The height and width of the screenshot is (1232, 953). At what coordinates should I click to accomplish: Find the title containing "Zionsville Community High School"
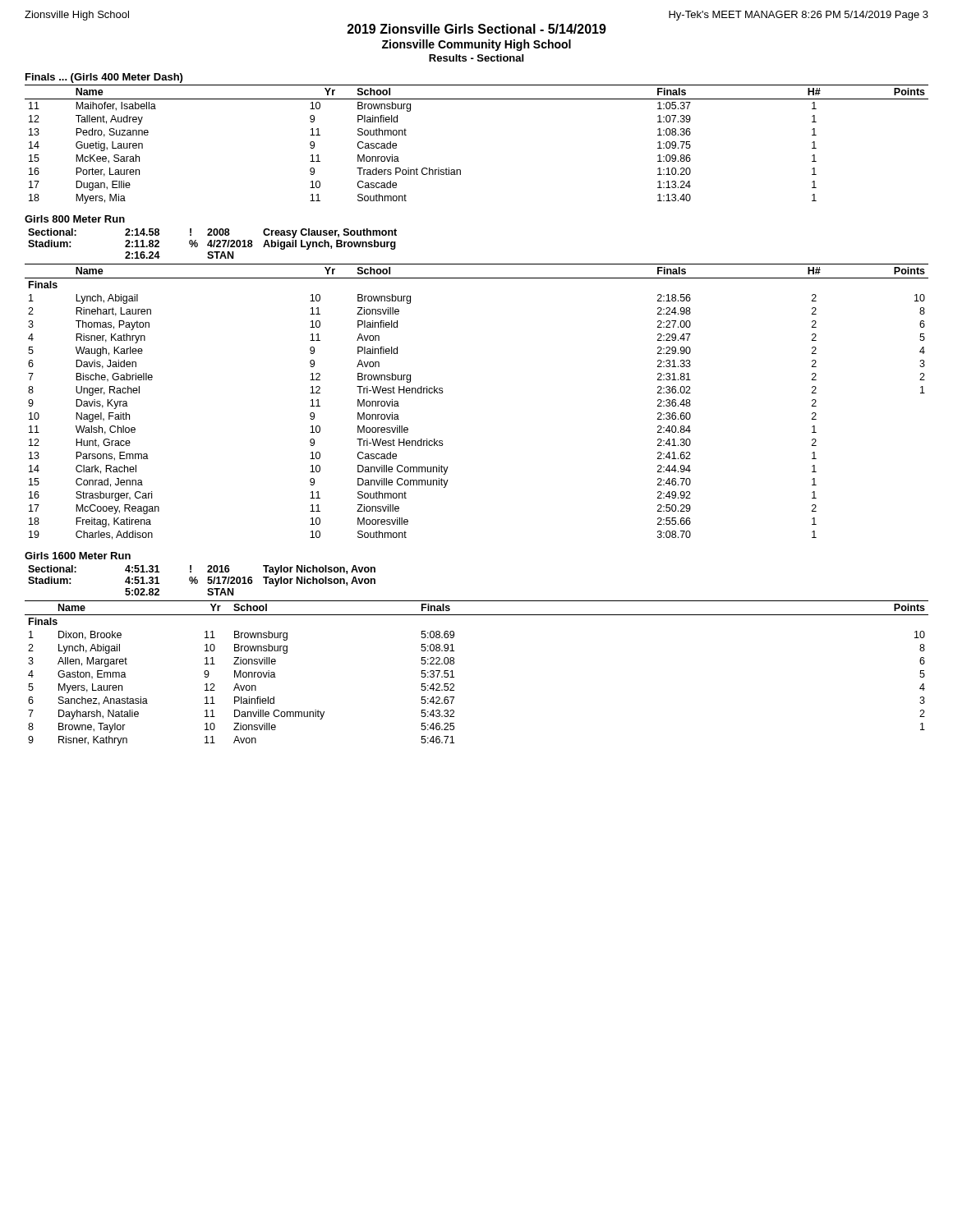pos(476,44)
